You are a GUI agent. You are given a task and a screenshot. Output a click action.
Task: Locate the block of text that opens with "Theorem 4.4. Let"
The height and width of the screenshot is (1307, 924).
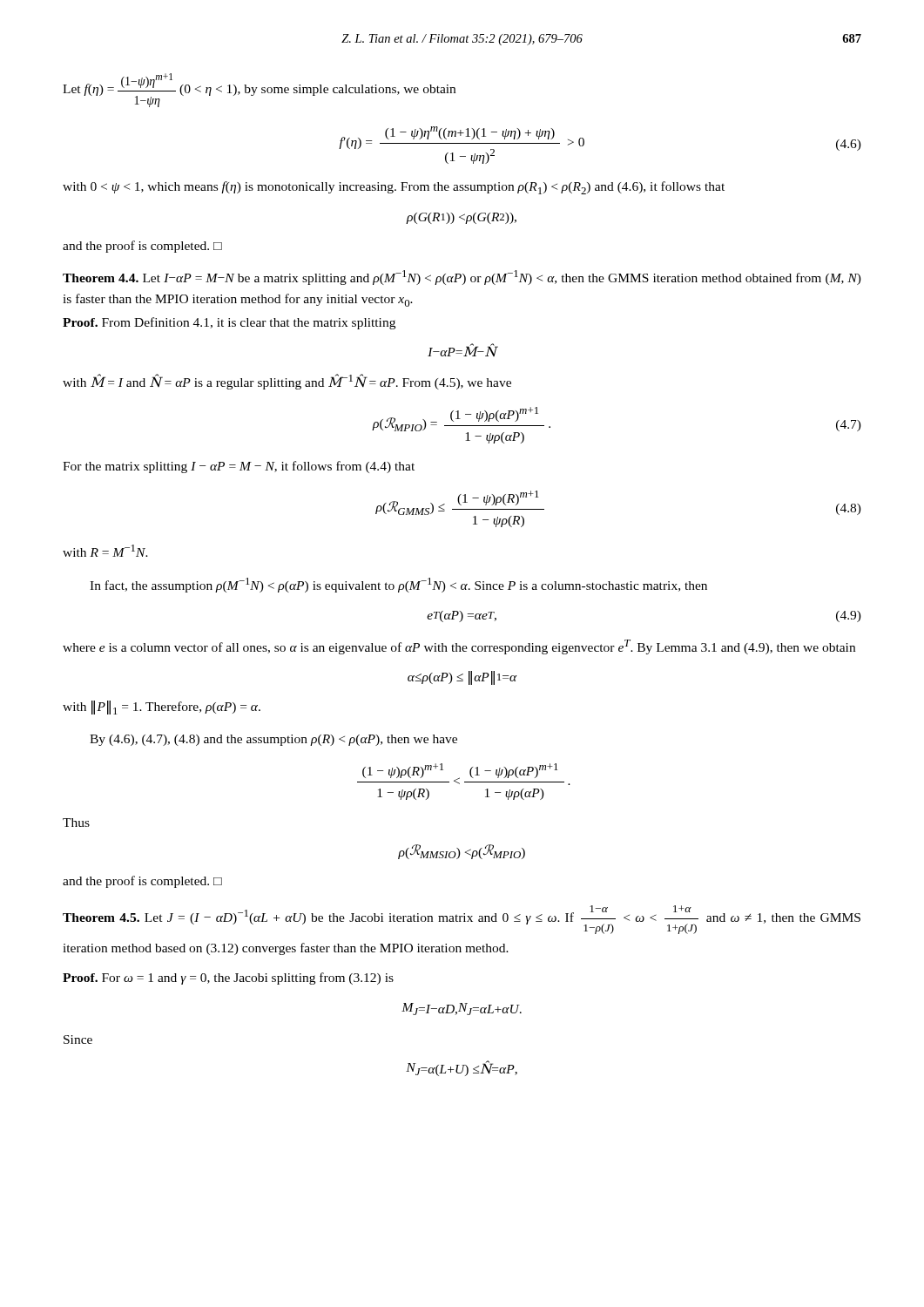point(462,278)
